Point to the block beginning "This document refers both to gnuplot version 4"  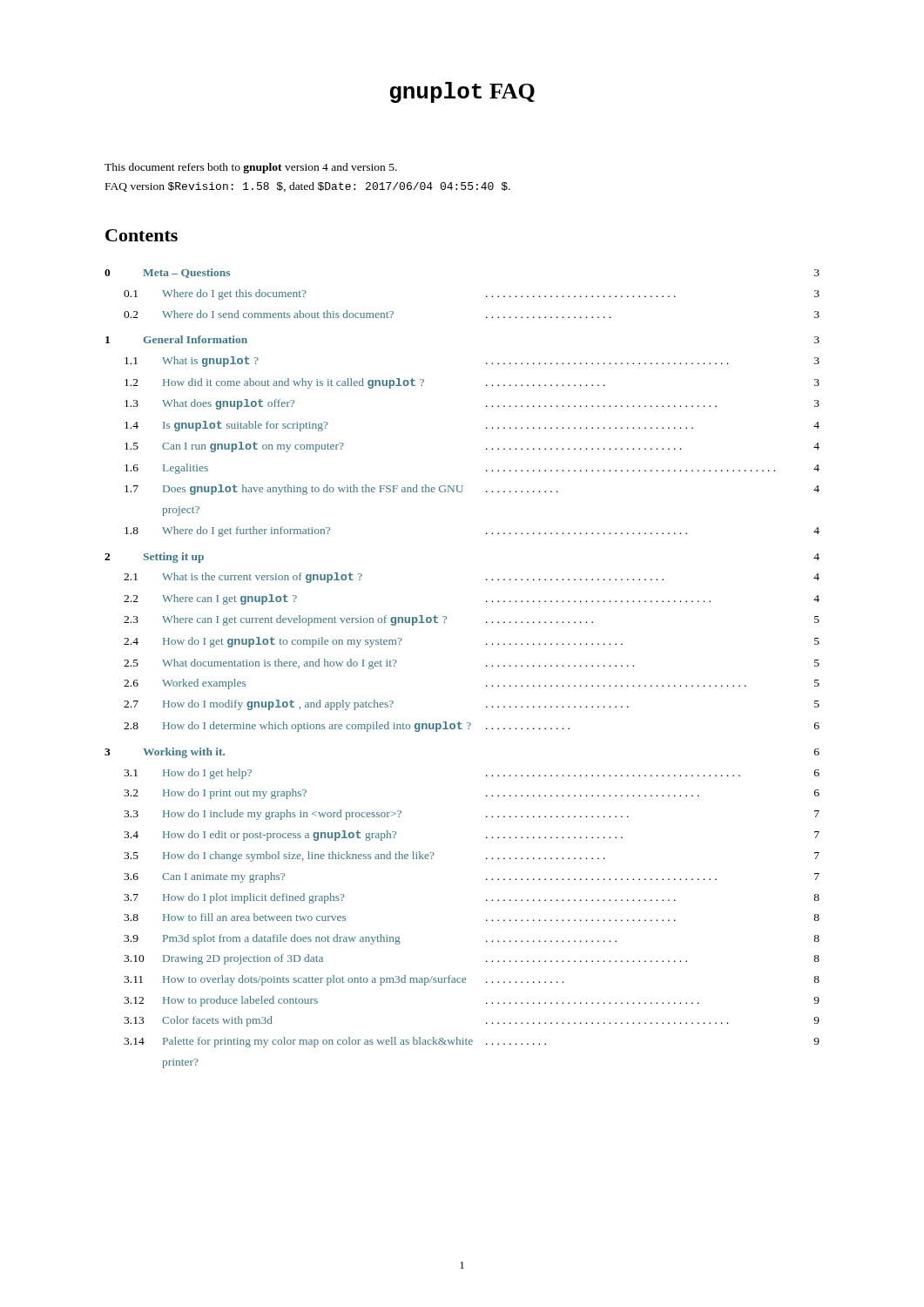pos(308,177)
